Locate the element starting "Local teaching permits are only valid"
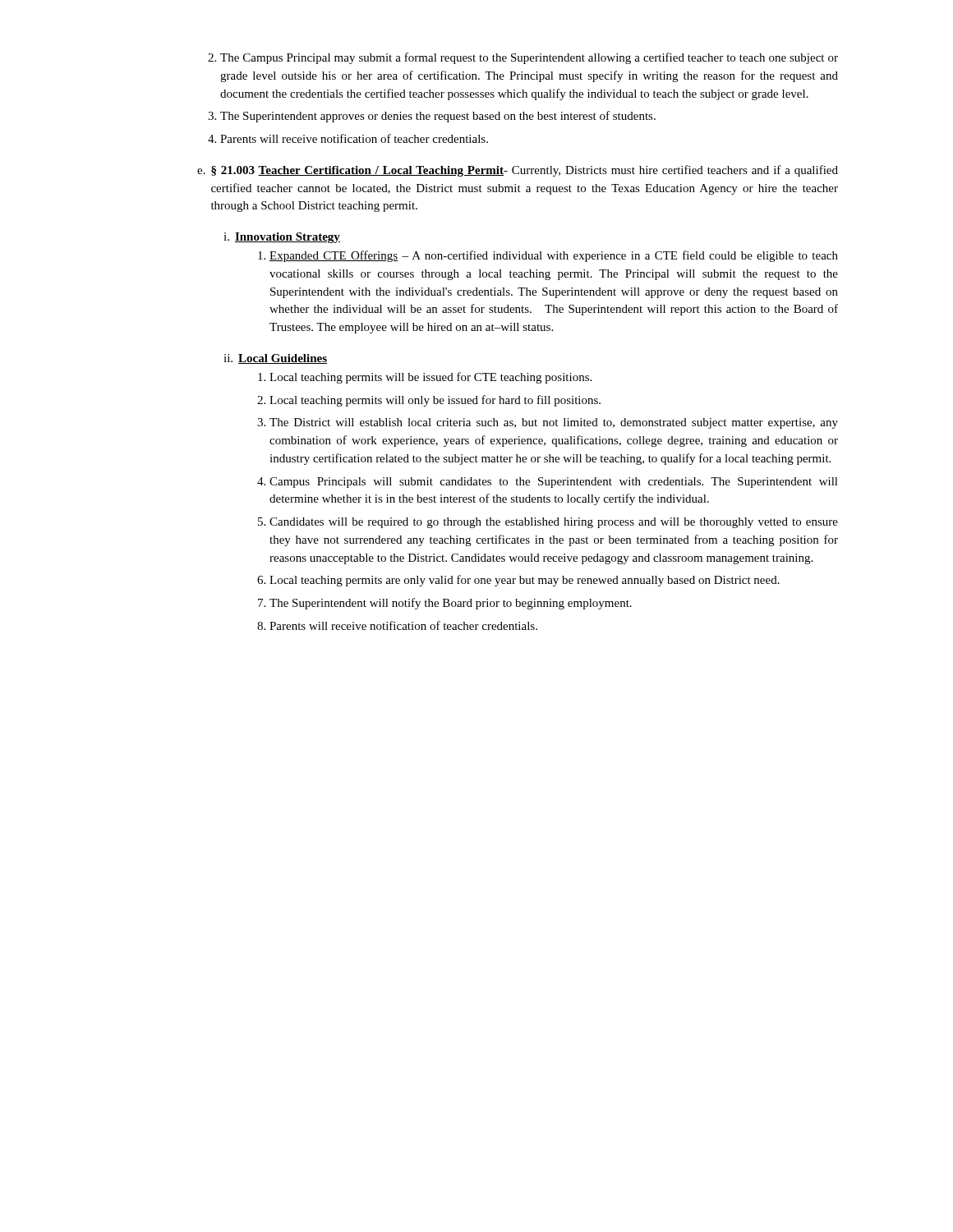This screenshot has height=1232, width=953. 554,581
